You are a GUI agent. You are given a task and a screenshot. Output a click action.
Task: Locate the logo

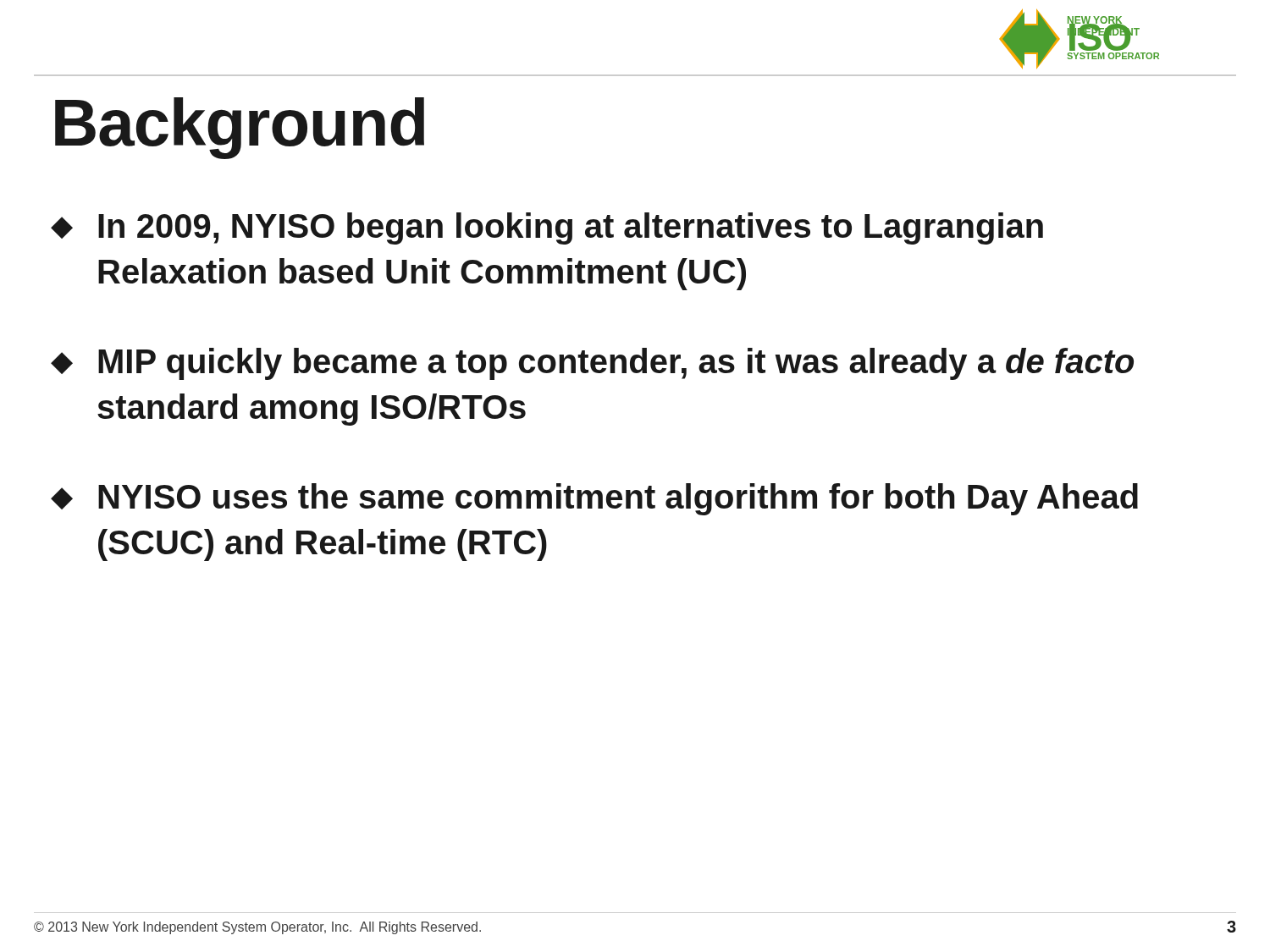coord(1118,39)
